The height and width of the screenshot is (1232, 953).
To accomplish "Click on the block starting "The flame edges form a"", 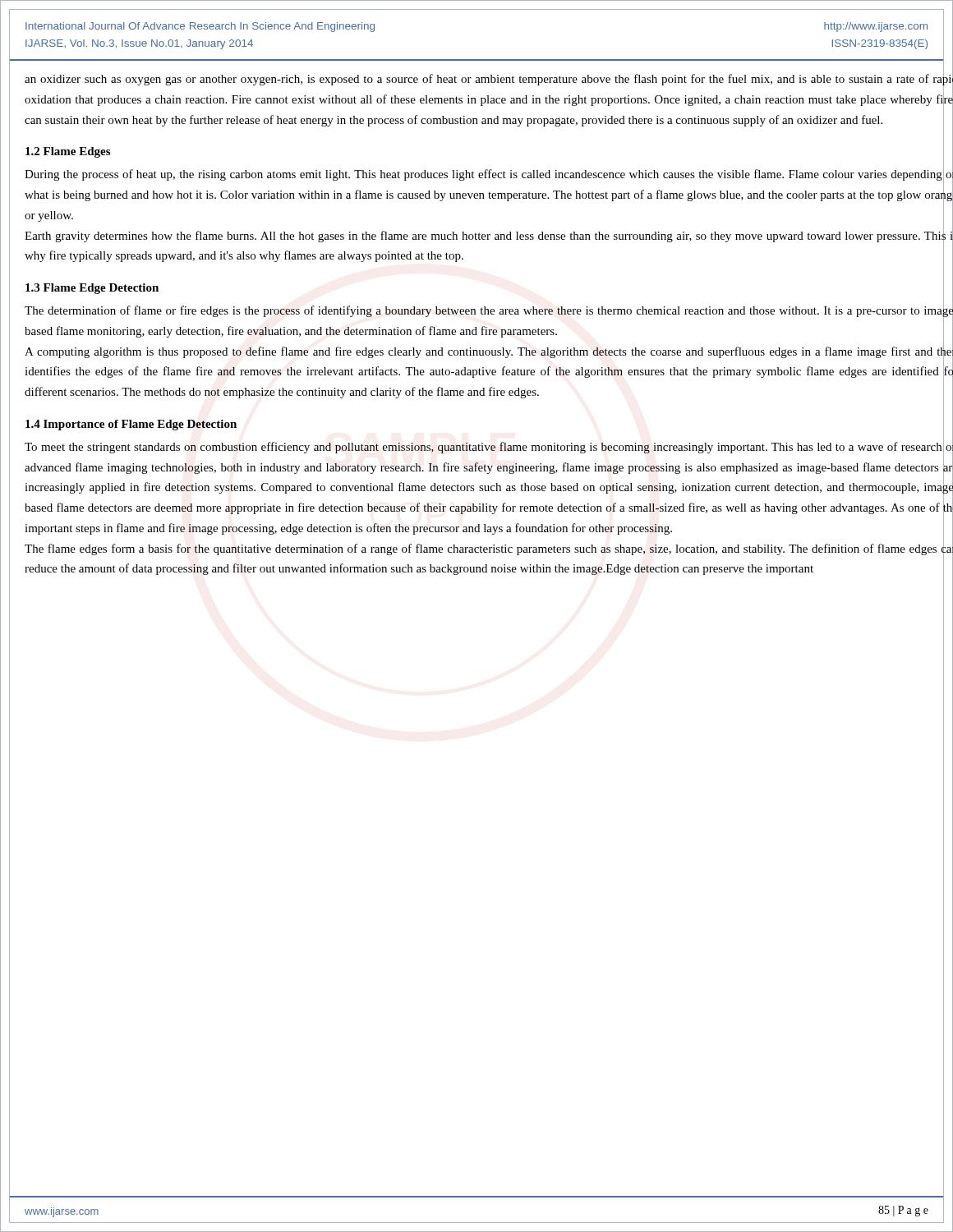I will [x=489, y=558].
